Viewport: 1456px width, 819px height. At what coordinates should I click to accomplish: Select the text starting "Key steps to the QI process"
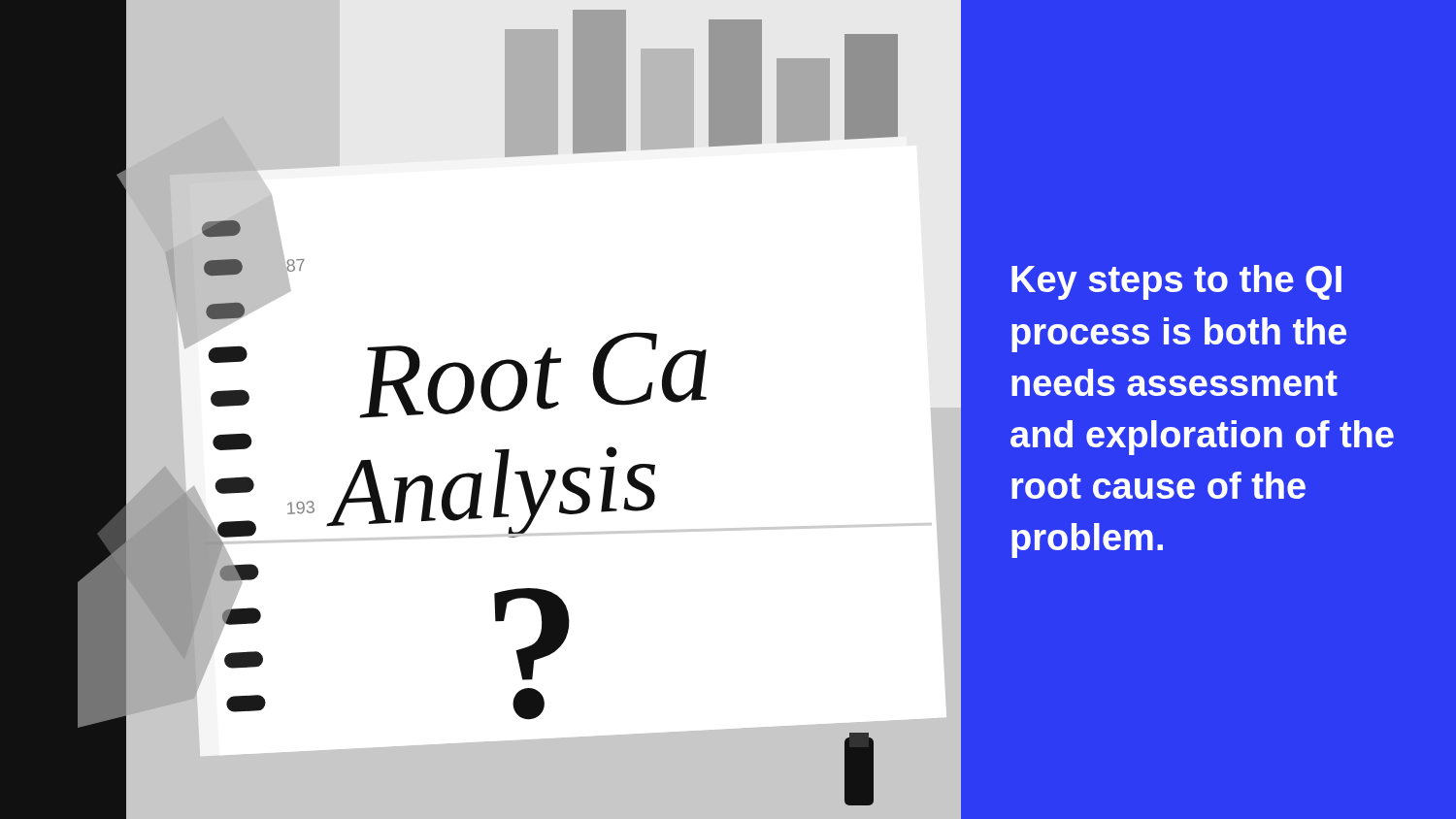click(1202, 409)
